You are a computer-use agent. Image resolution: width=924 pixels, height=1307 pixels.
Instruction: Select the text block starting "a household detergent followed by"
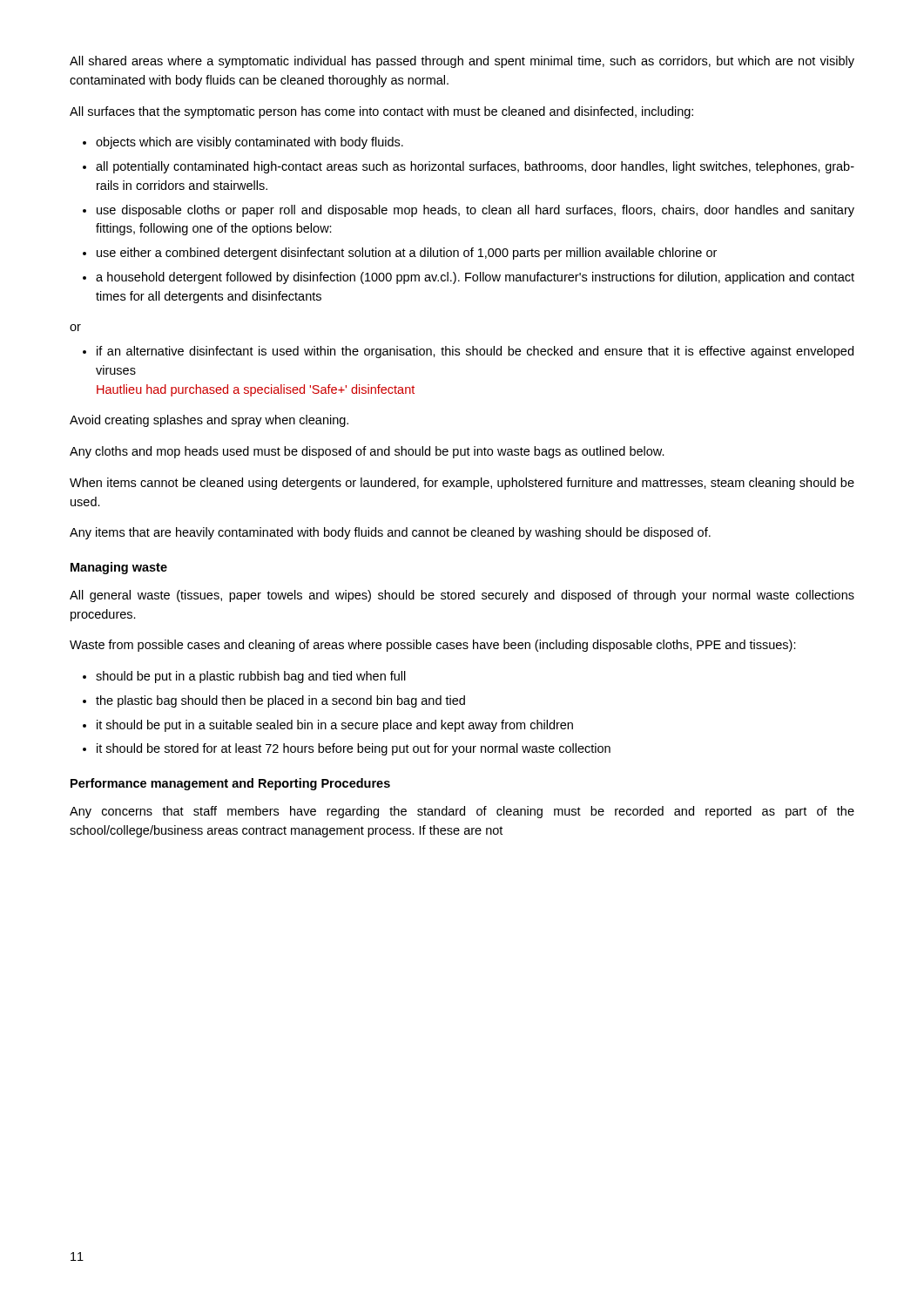475,287
